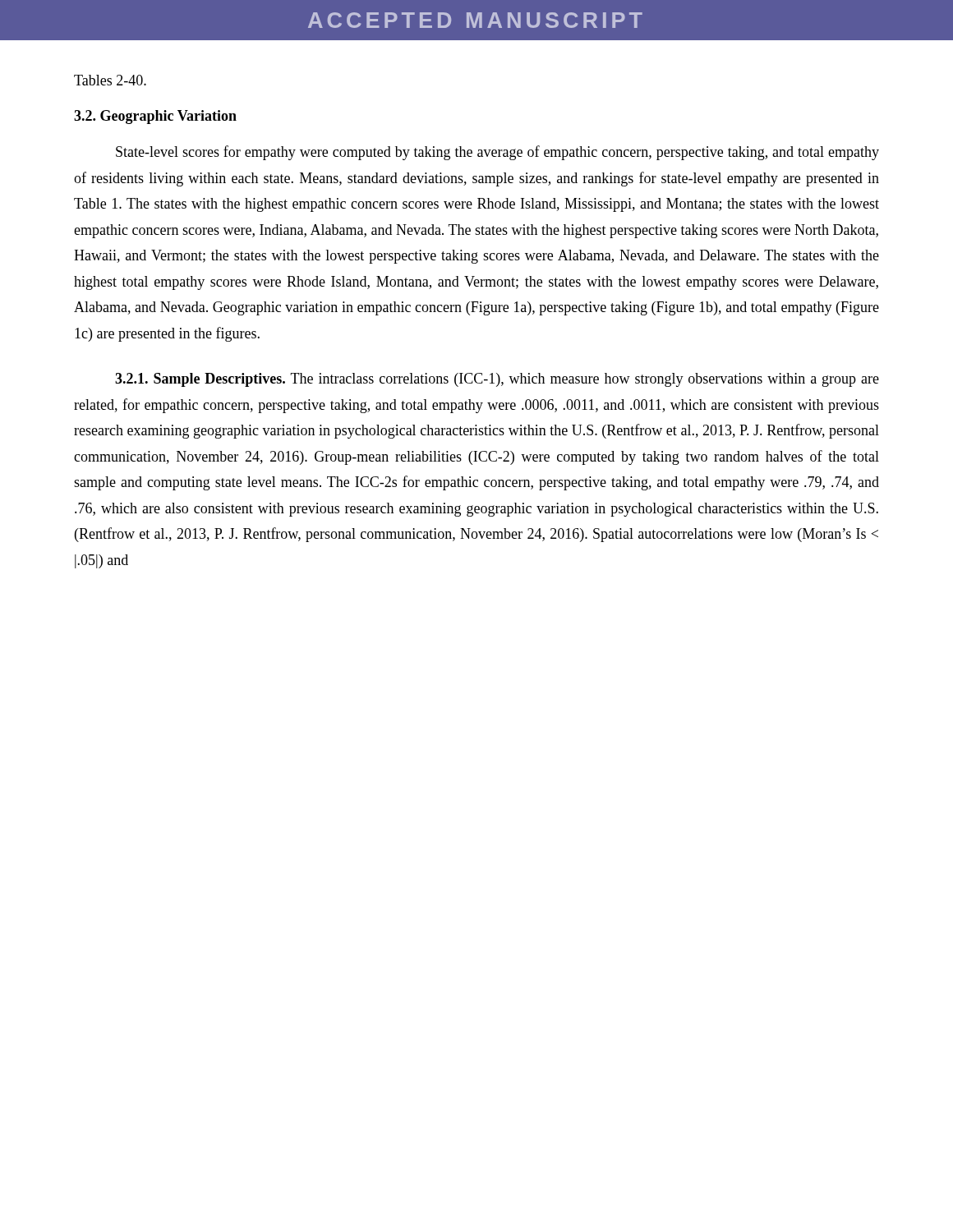Navigate to the element starting "3.2. Geographic Variation"
953x1232 pixels.
(155, 116)
